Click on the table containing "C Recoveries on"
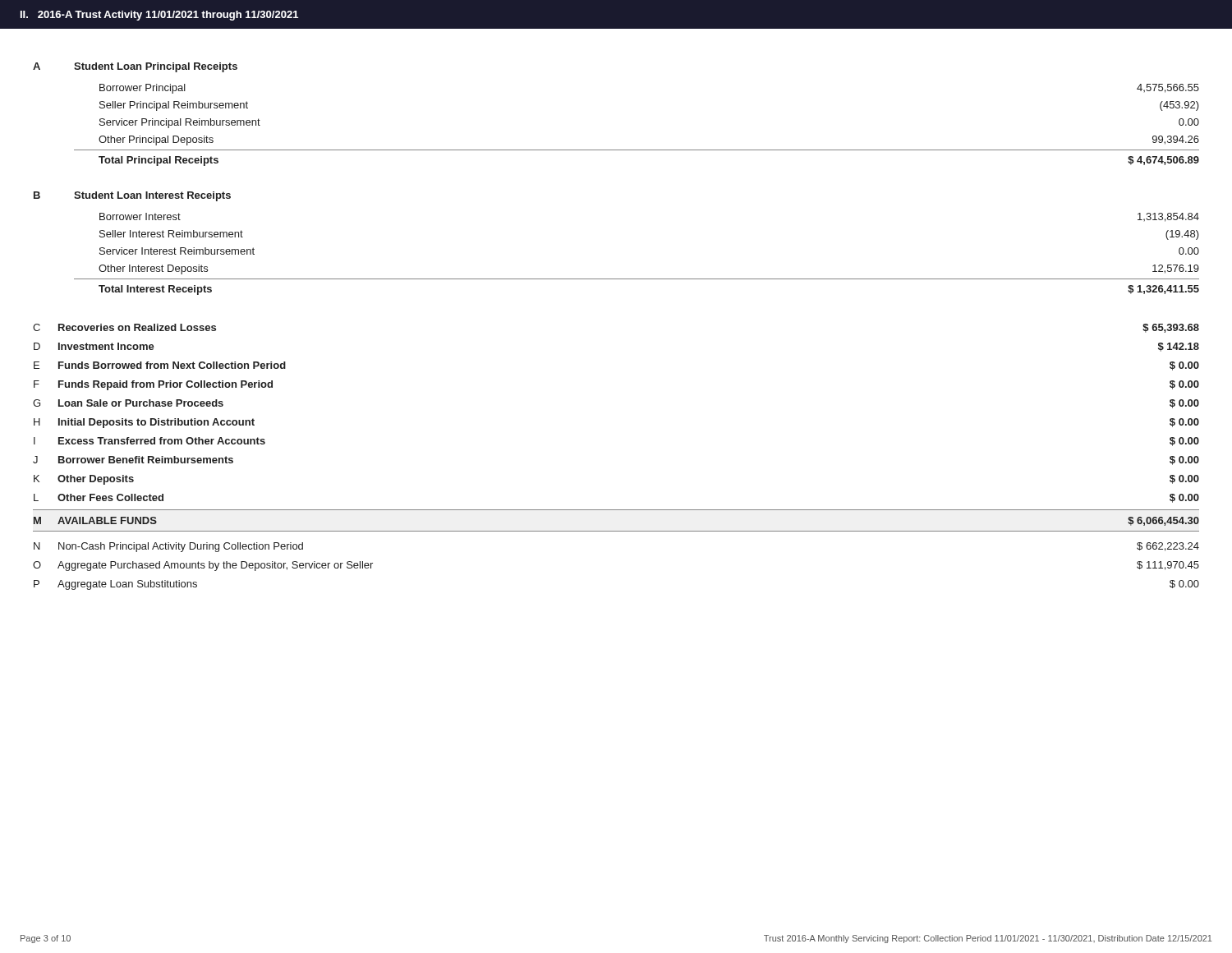Viewport: 1232px width, 953px height. tap(616, 456)
